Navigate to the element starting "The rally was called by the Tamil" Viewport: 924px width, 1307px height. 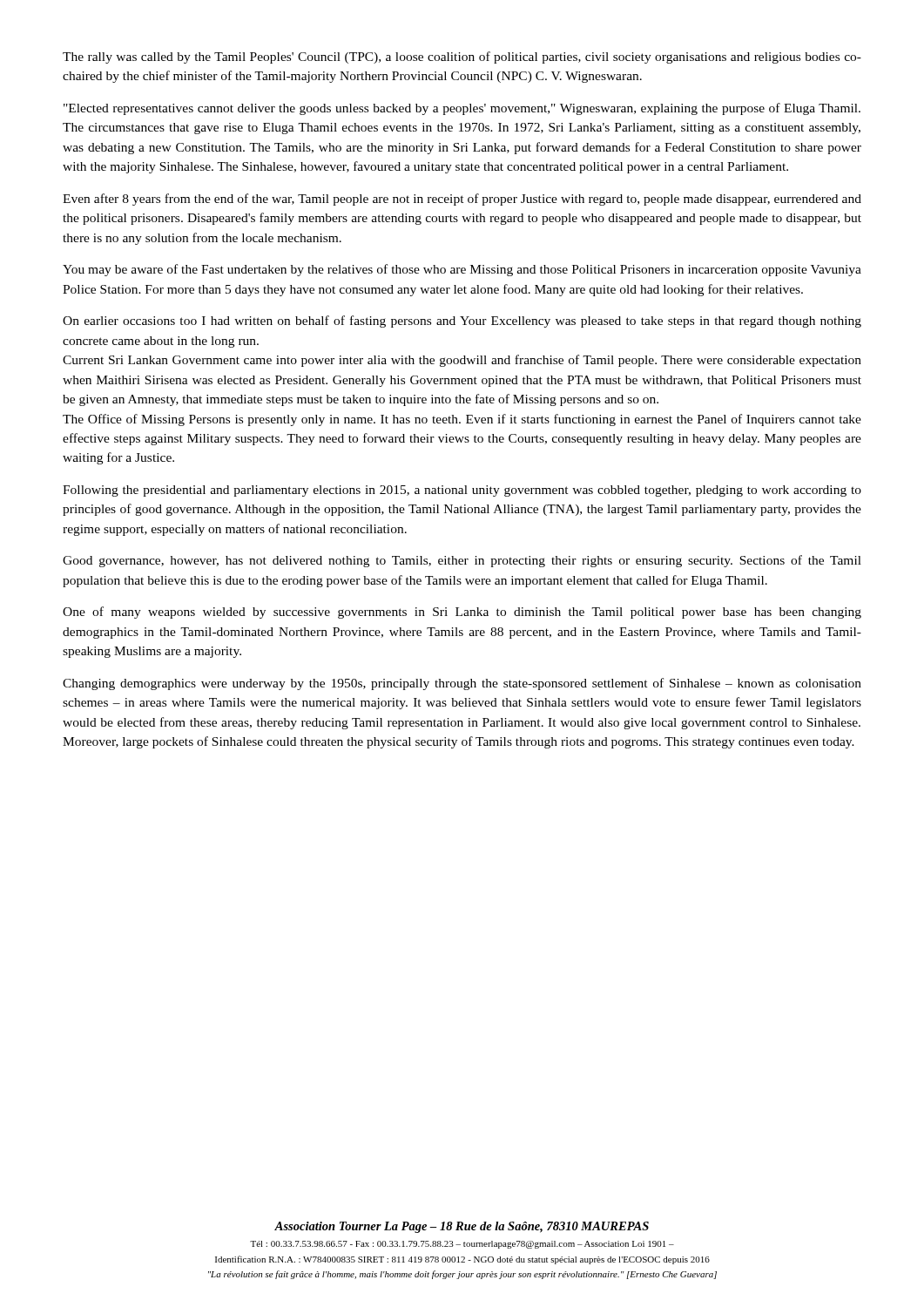[x=462, y=66]
